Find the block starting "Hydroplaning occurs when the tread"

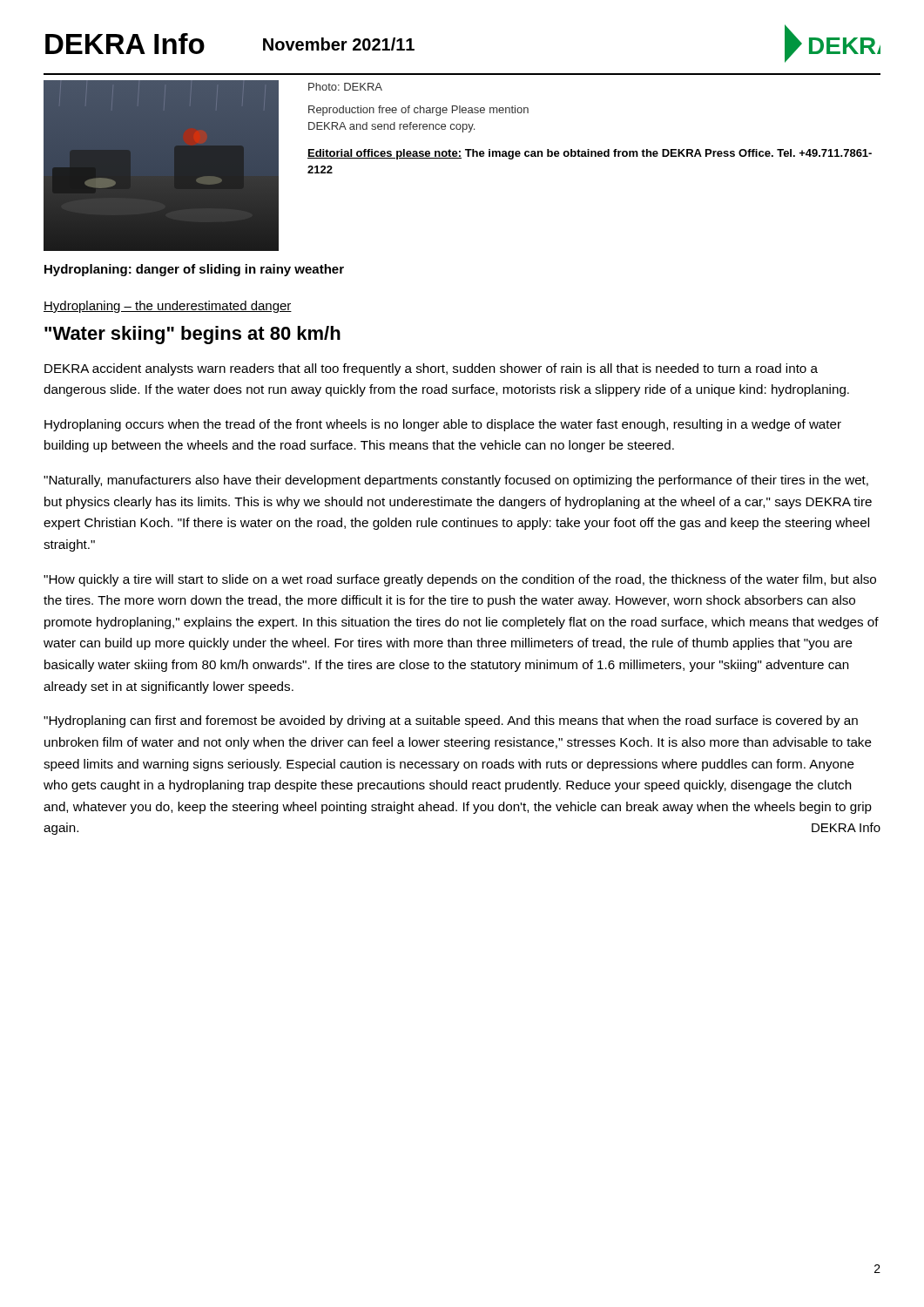click(442, 434)
